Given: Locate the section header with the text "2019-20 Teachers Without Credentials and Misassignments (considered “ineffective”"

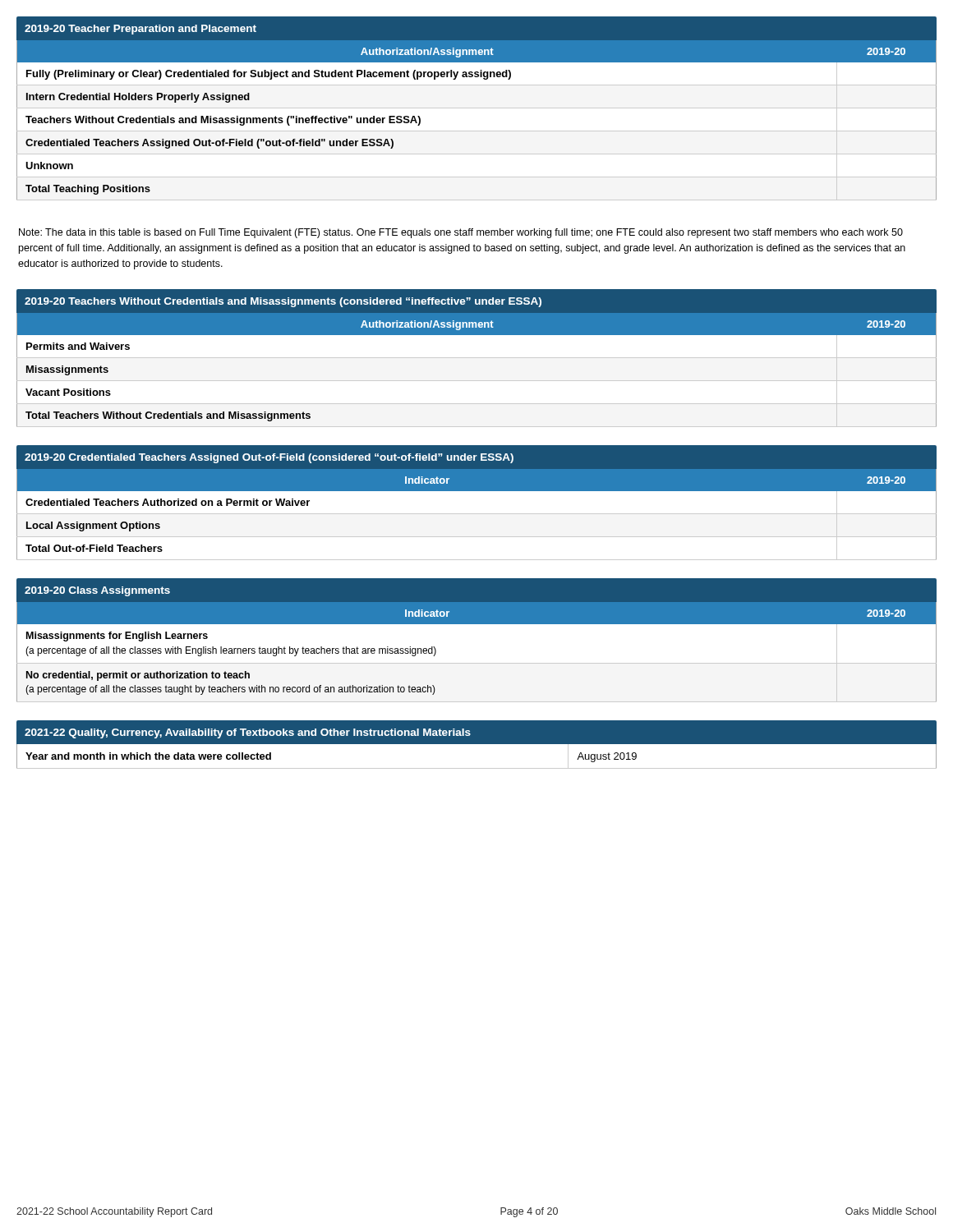Looking at the screenshot, I should 476,358.
